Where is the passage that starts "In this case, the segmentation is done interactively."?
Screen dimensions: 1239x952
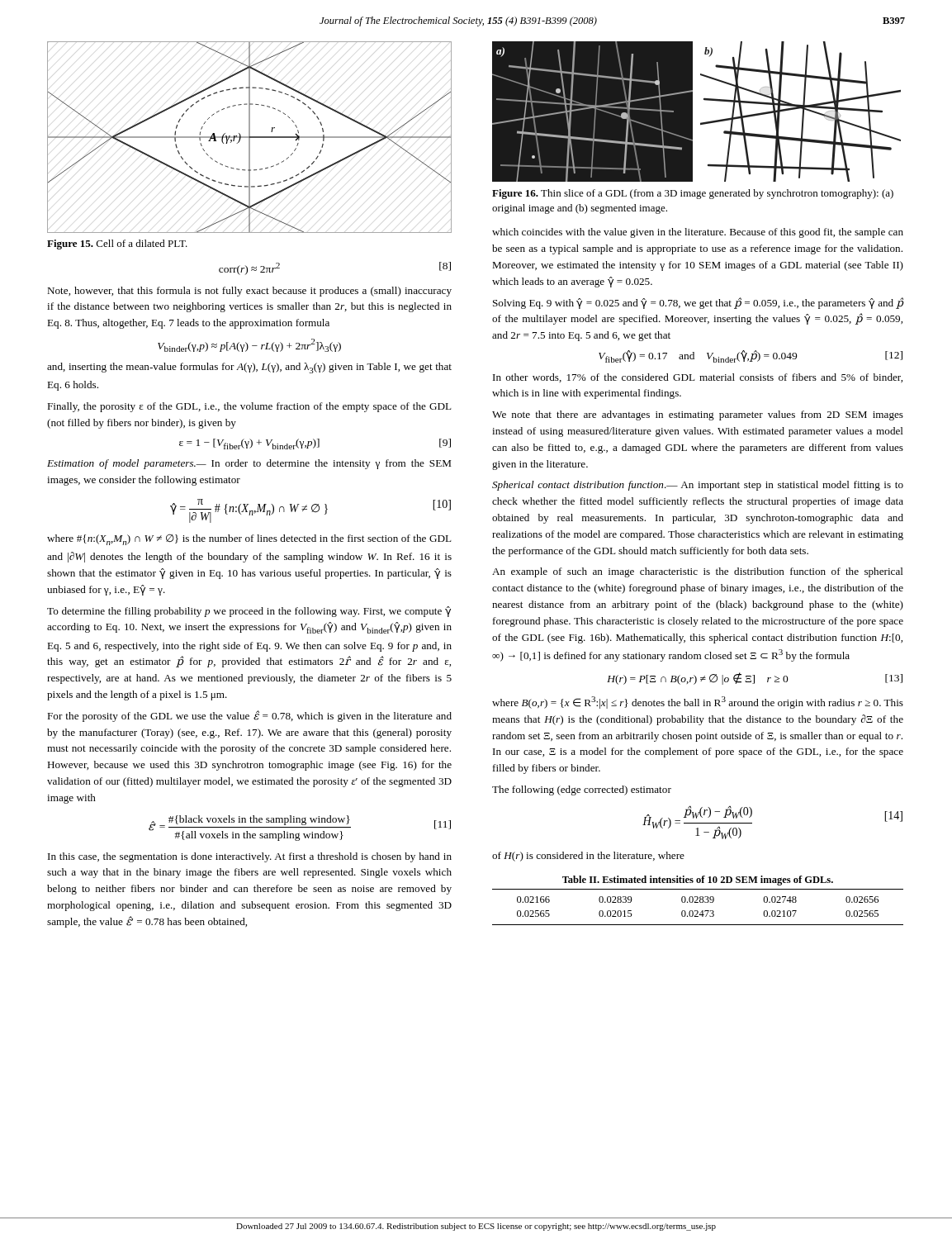pyautogui.click(x=249, y=888)
